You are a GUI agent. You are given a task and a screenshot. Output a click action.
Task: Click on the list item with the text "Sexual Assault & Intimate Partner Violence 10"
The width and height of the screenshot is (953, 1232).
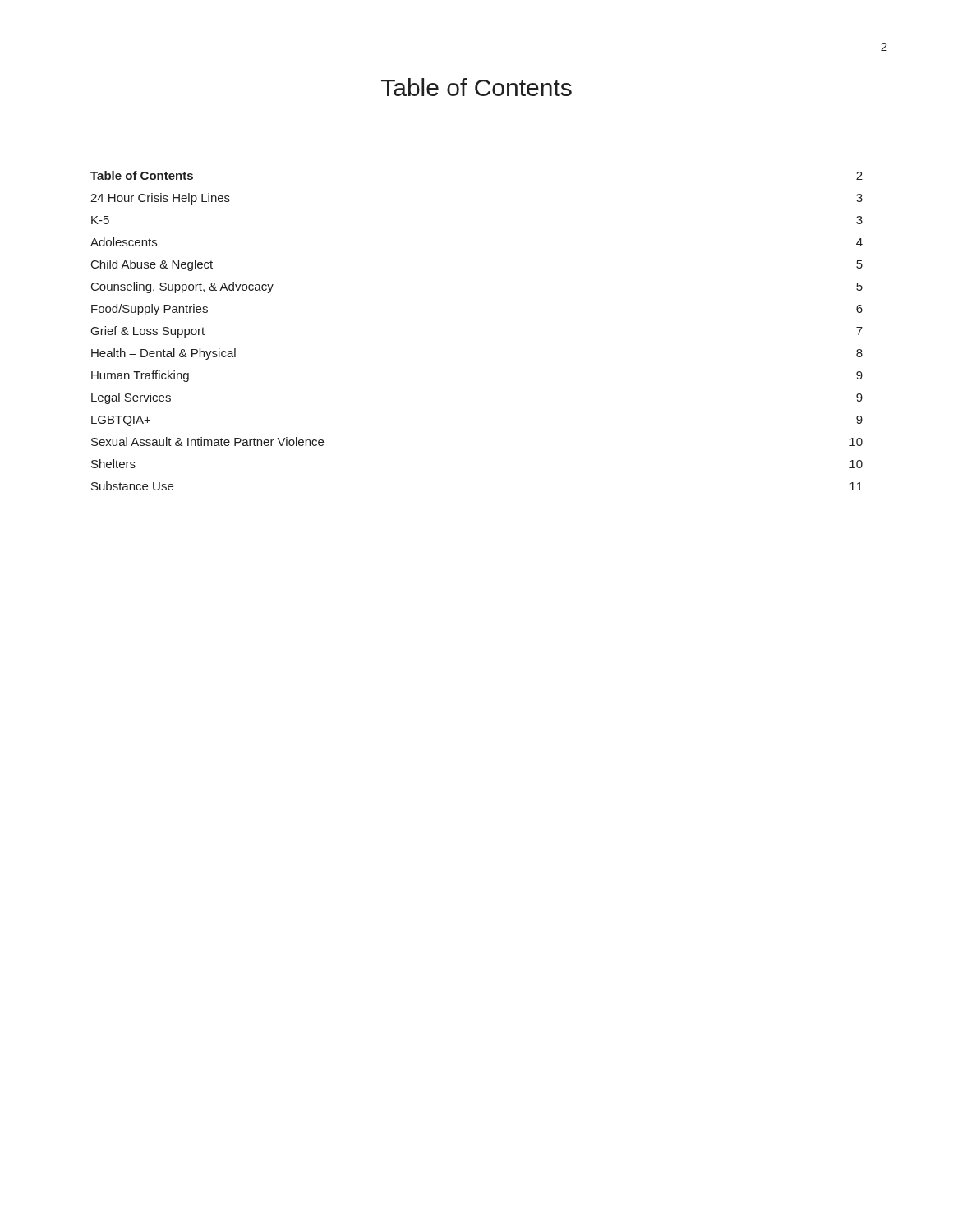[x=207, y=441]
